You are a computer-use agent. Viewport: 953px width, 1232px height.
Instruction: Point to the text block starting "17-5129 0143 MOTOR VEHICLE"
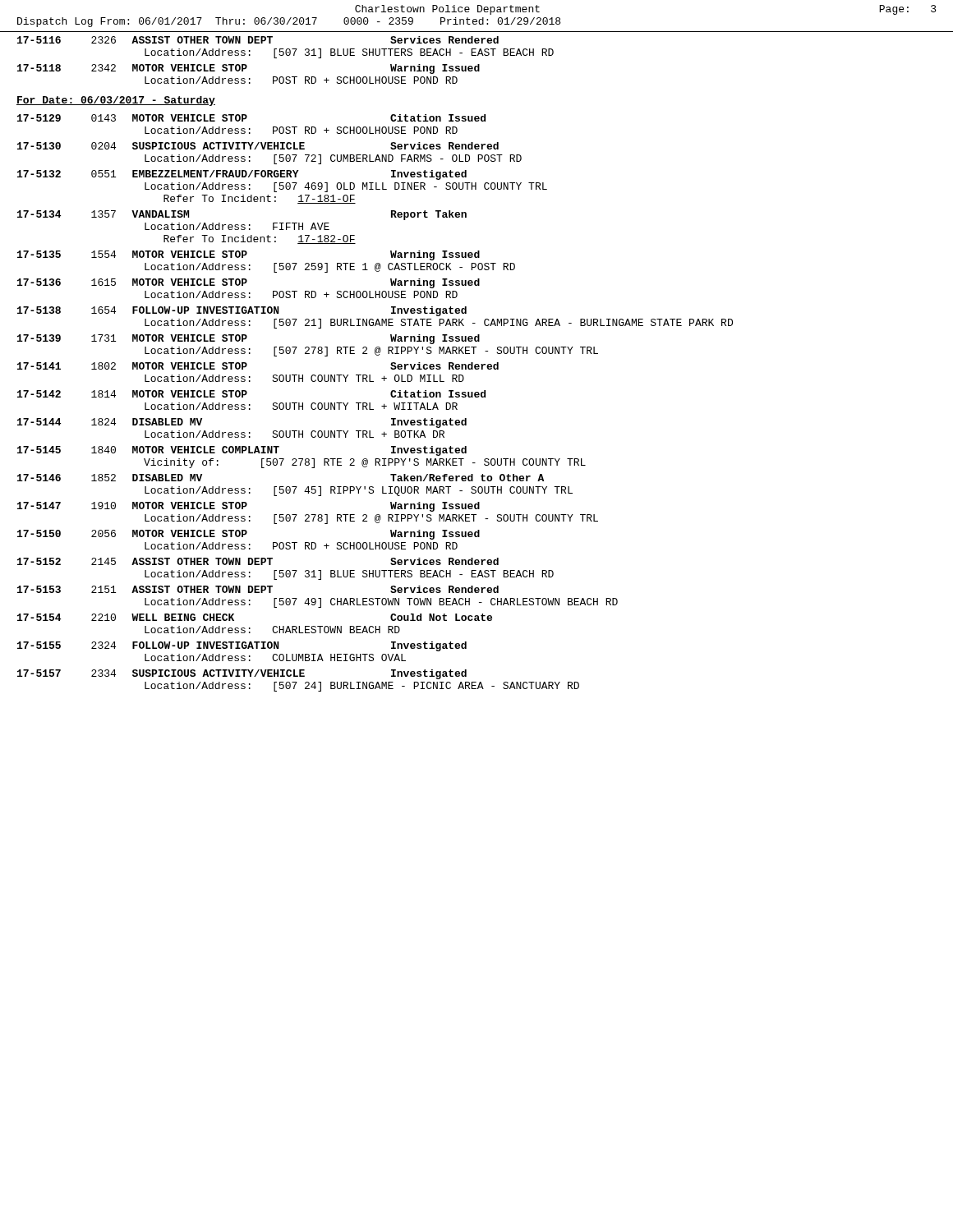(476, 125)
